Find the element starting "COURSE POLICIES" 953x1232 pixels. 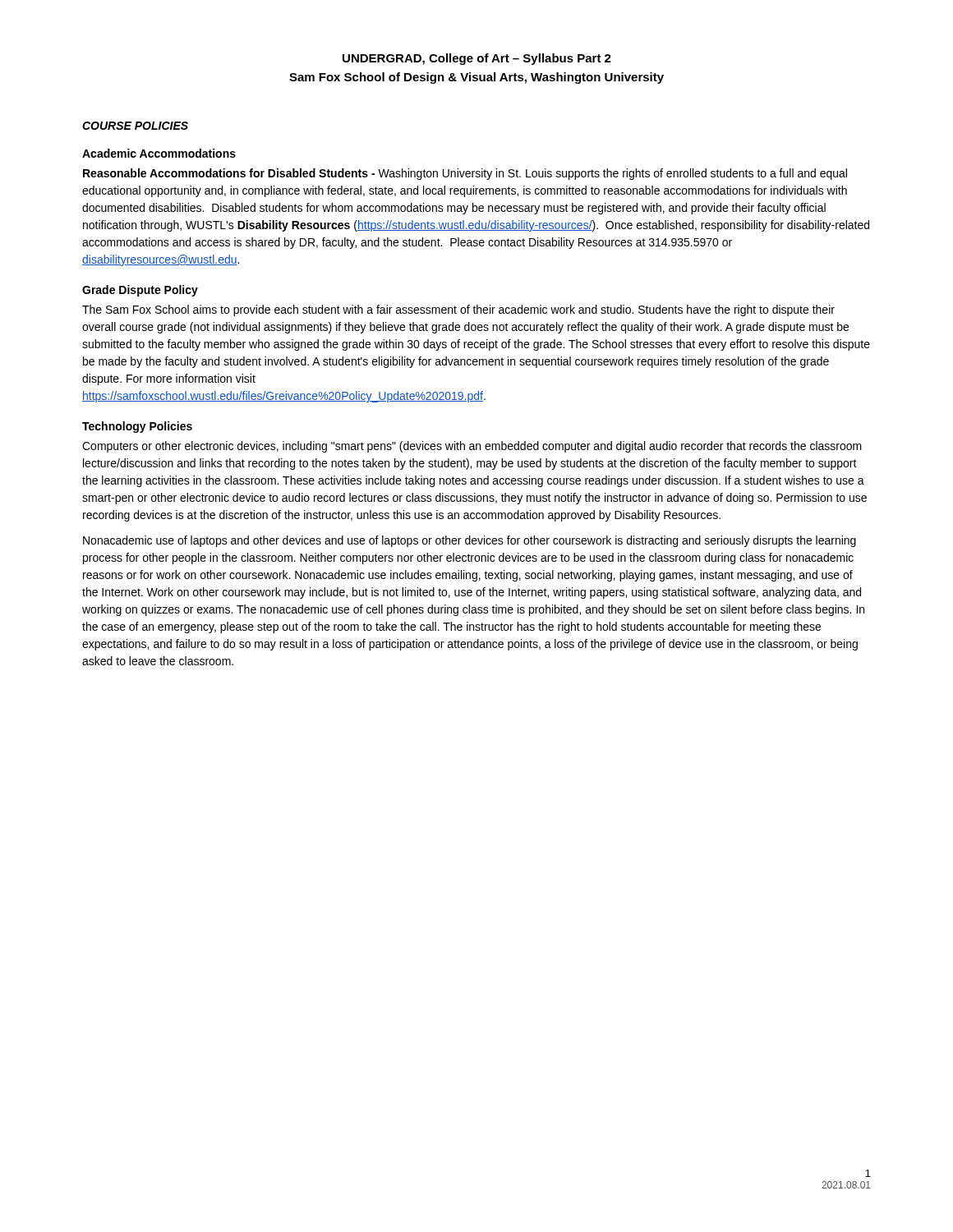135,126
